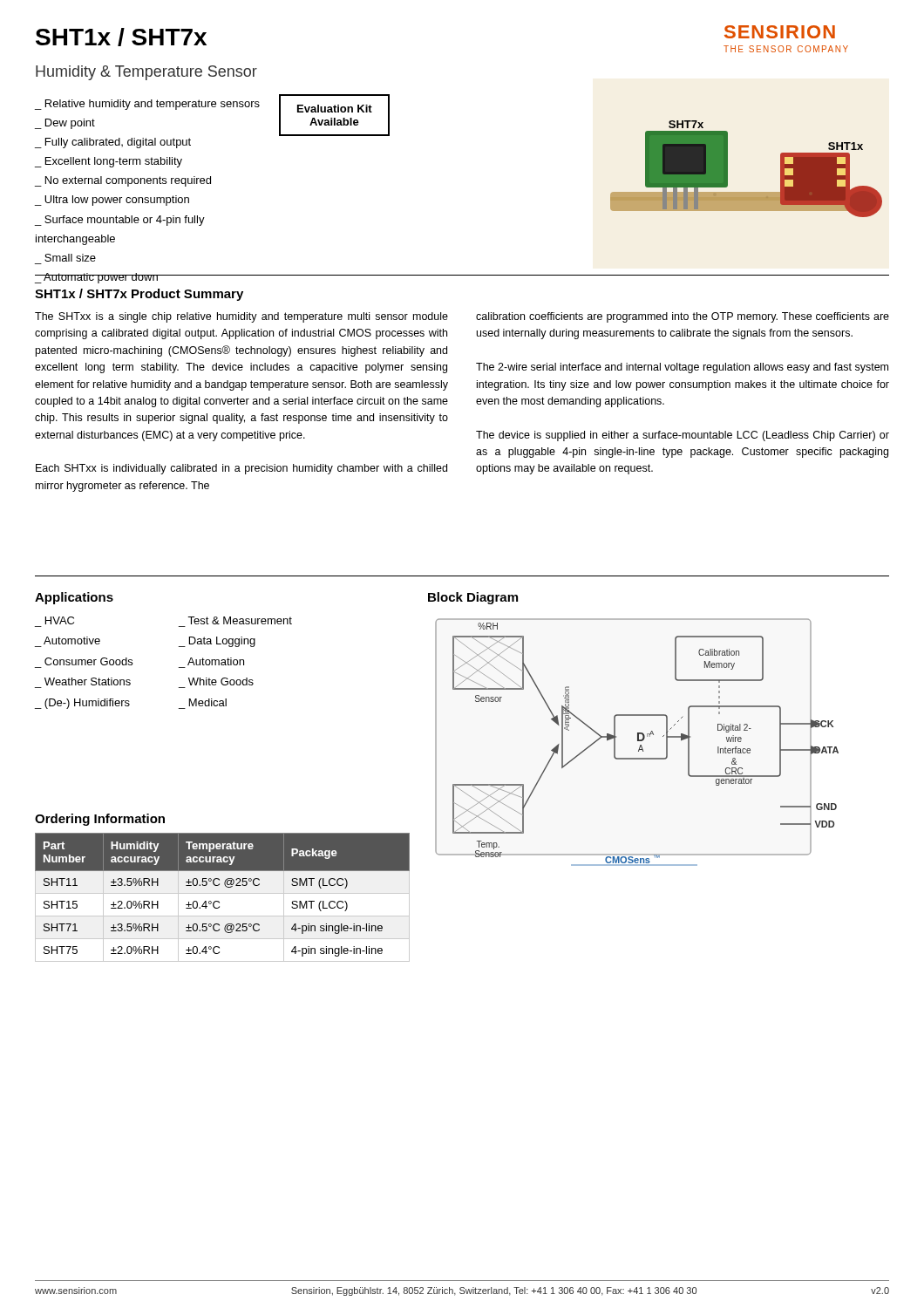Point to the region starting "_ Test & Measurement"
Image resolution: width=924 pixels, height=1308 pixels.
(235, 620)
